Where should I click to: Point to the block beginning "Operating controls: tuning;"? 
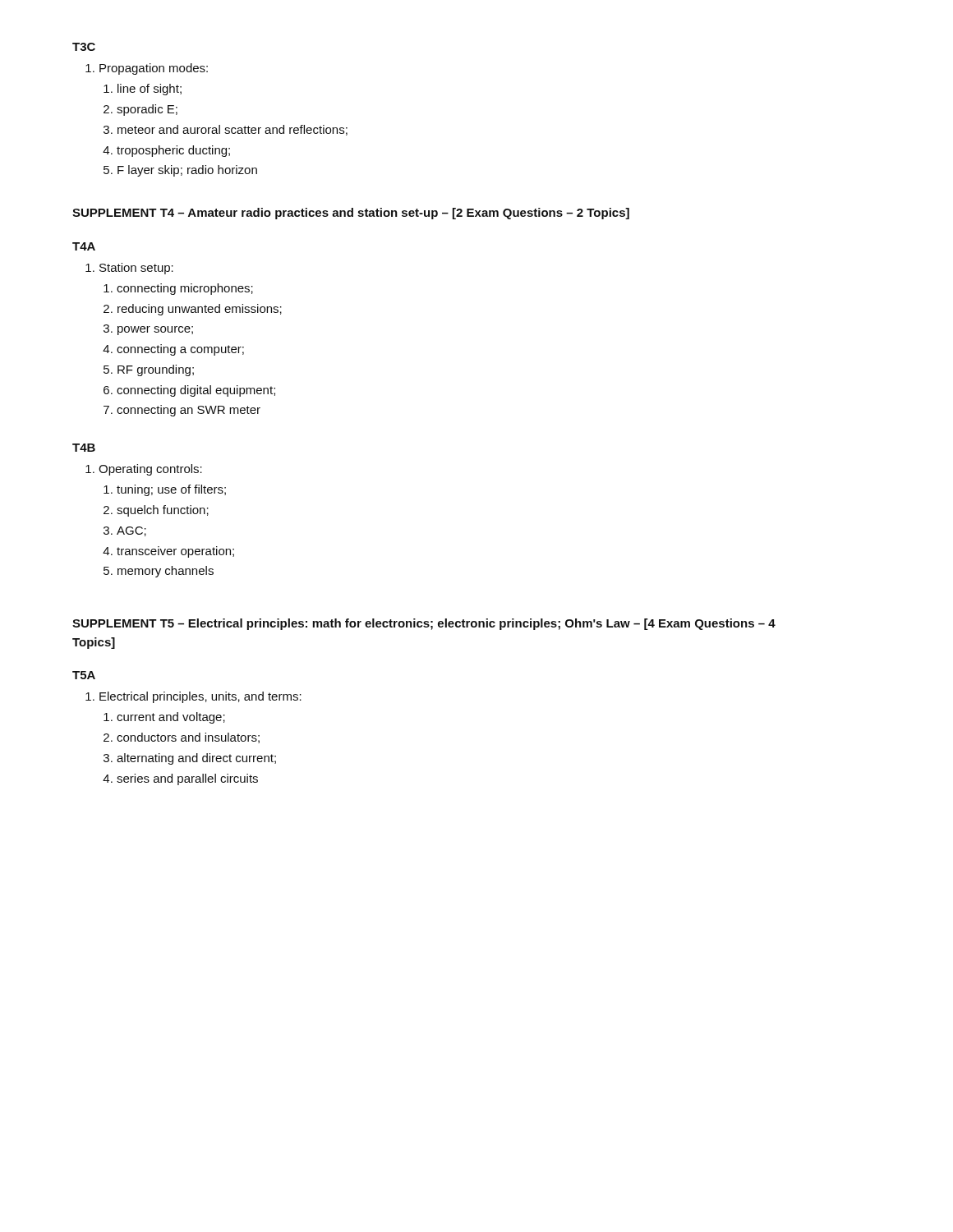point(144,470)
